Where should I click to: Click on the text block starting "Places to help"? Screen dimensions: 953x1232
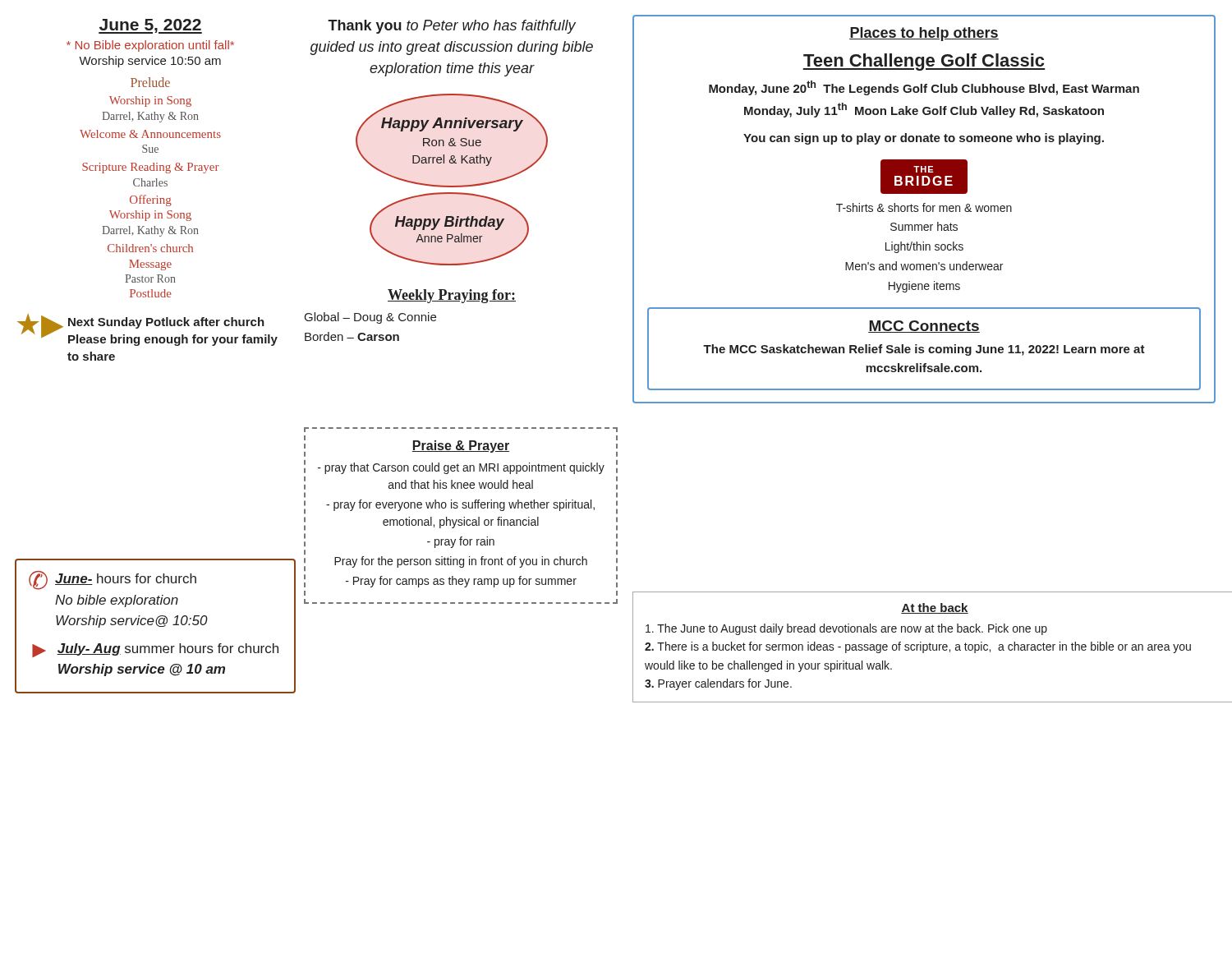(924, 33)
